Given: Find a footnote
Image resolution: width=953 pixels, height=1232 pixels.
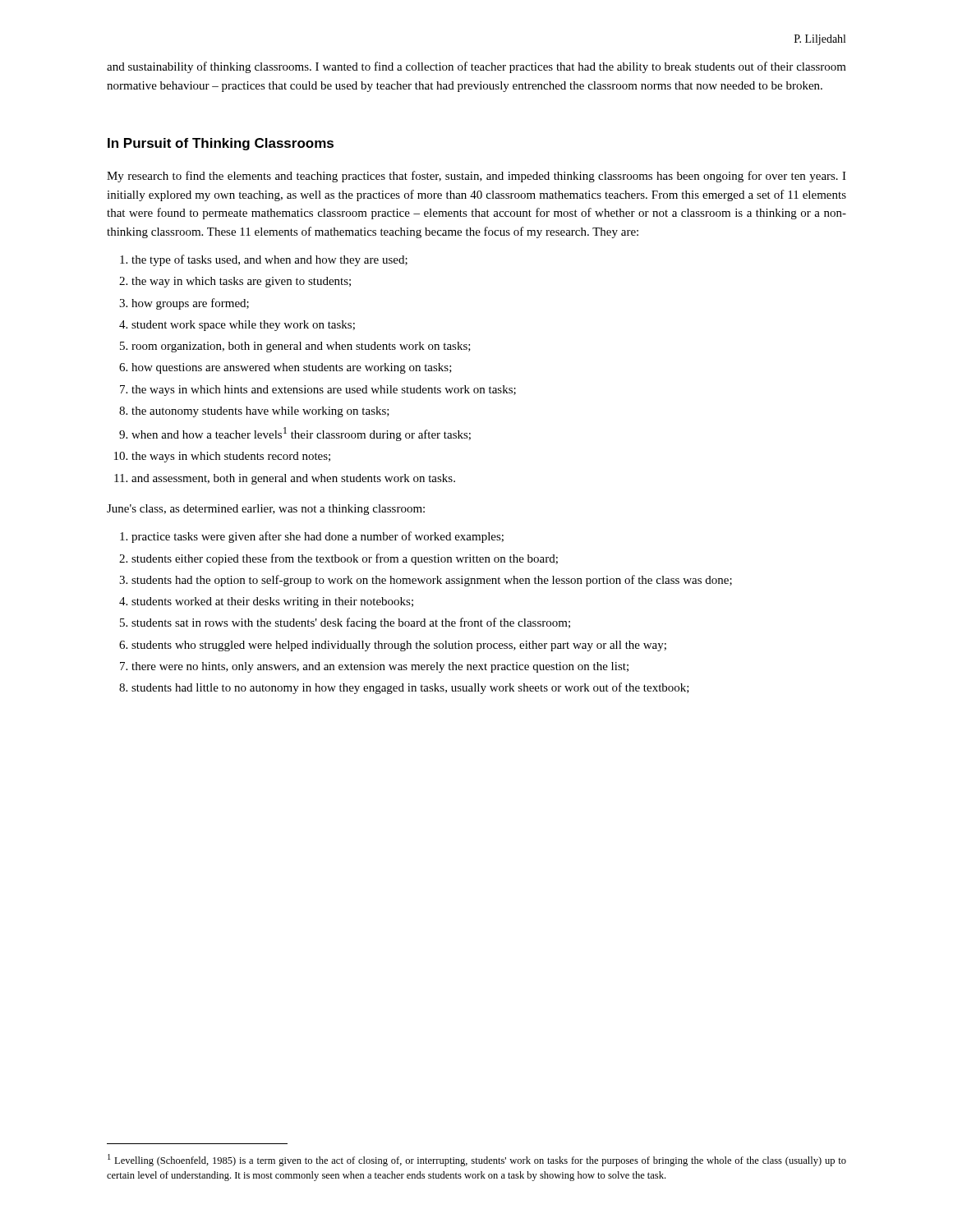Looking at the screenshot, I should (x=476, y=1167).
